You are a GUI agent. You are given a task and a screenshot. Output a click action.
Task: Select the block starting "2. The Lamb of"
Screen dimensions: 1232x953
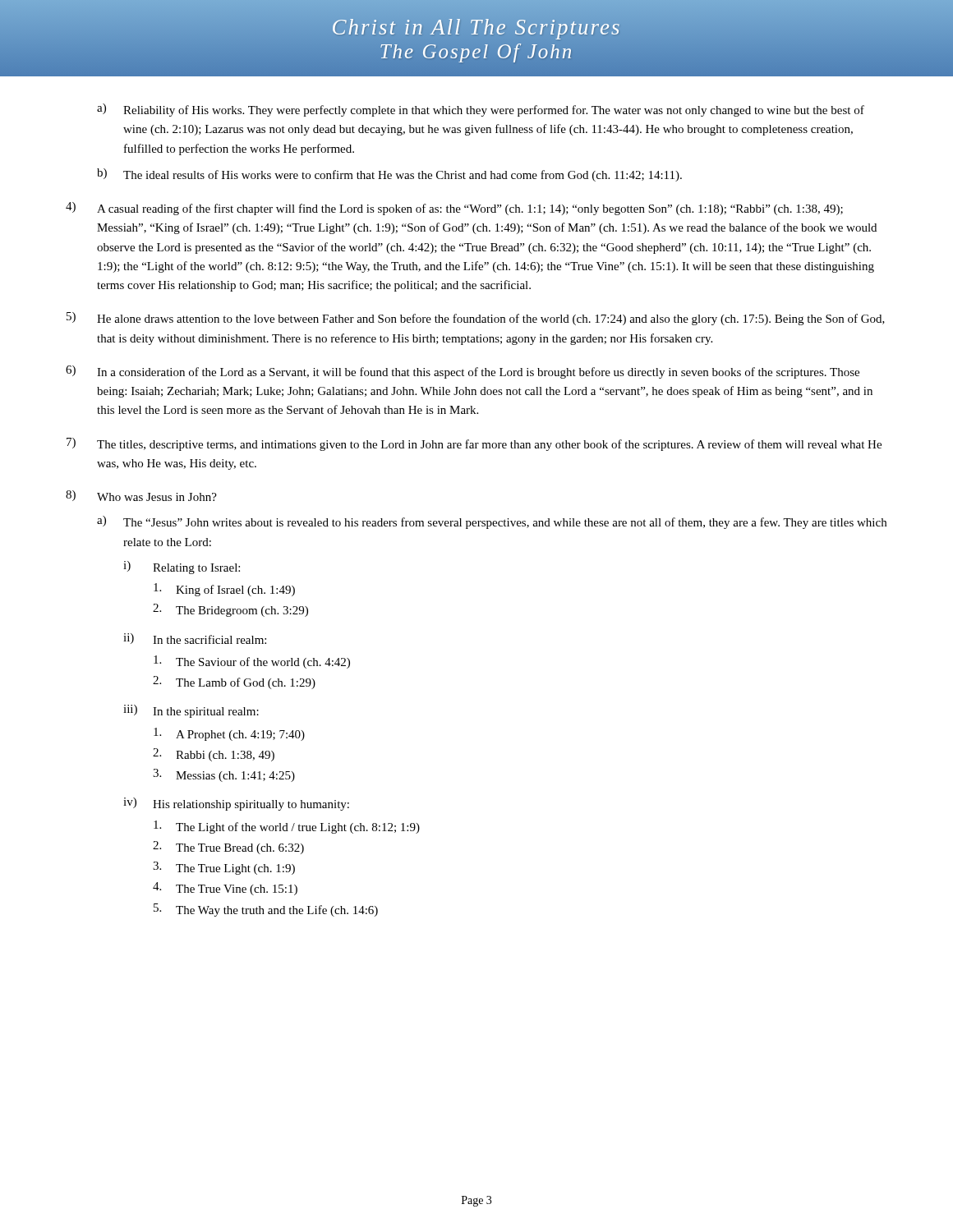point(234,683)
